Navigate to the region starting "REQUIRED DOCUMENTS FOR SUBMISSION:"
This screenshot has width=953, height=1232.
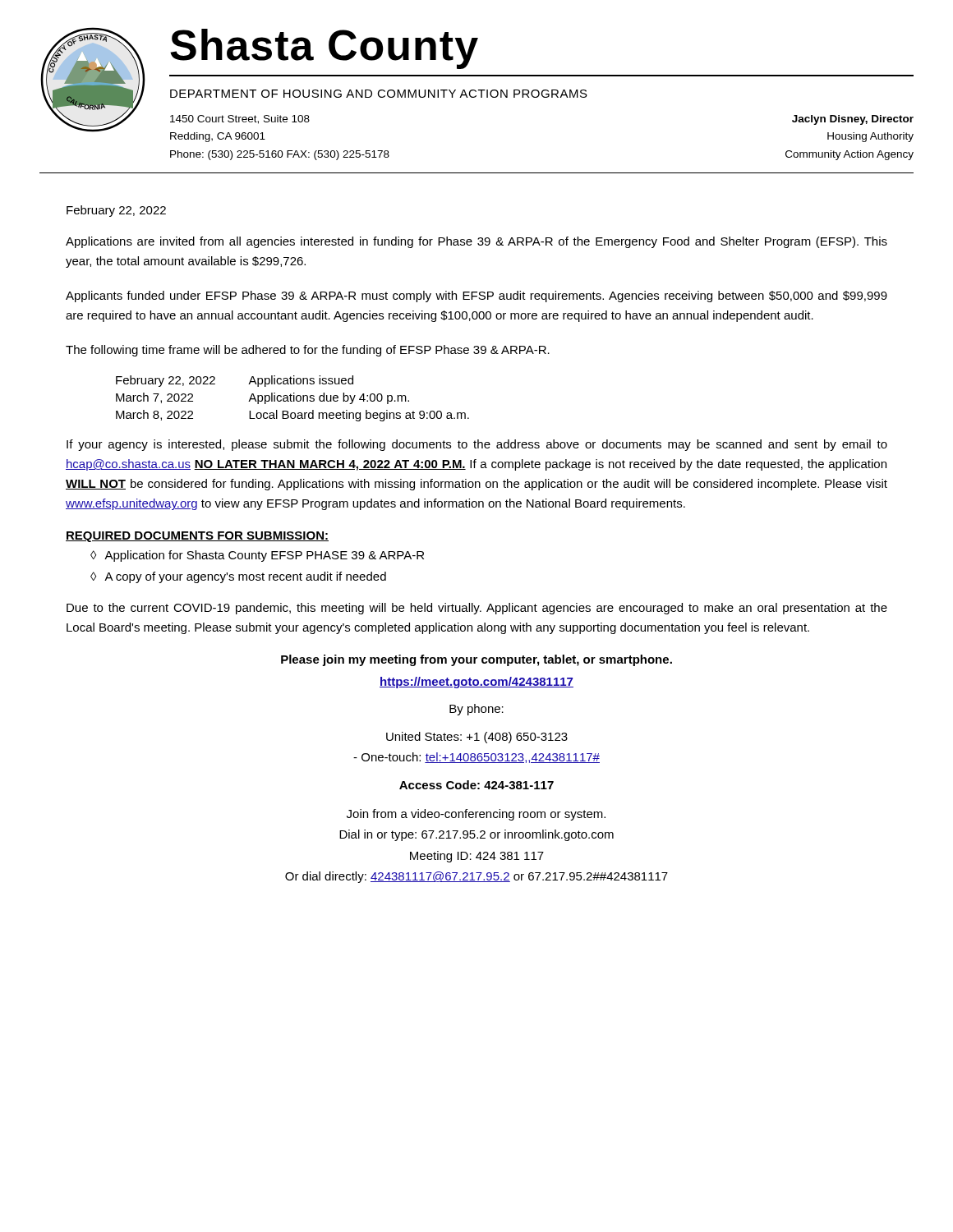[197, 535]
